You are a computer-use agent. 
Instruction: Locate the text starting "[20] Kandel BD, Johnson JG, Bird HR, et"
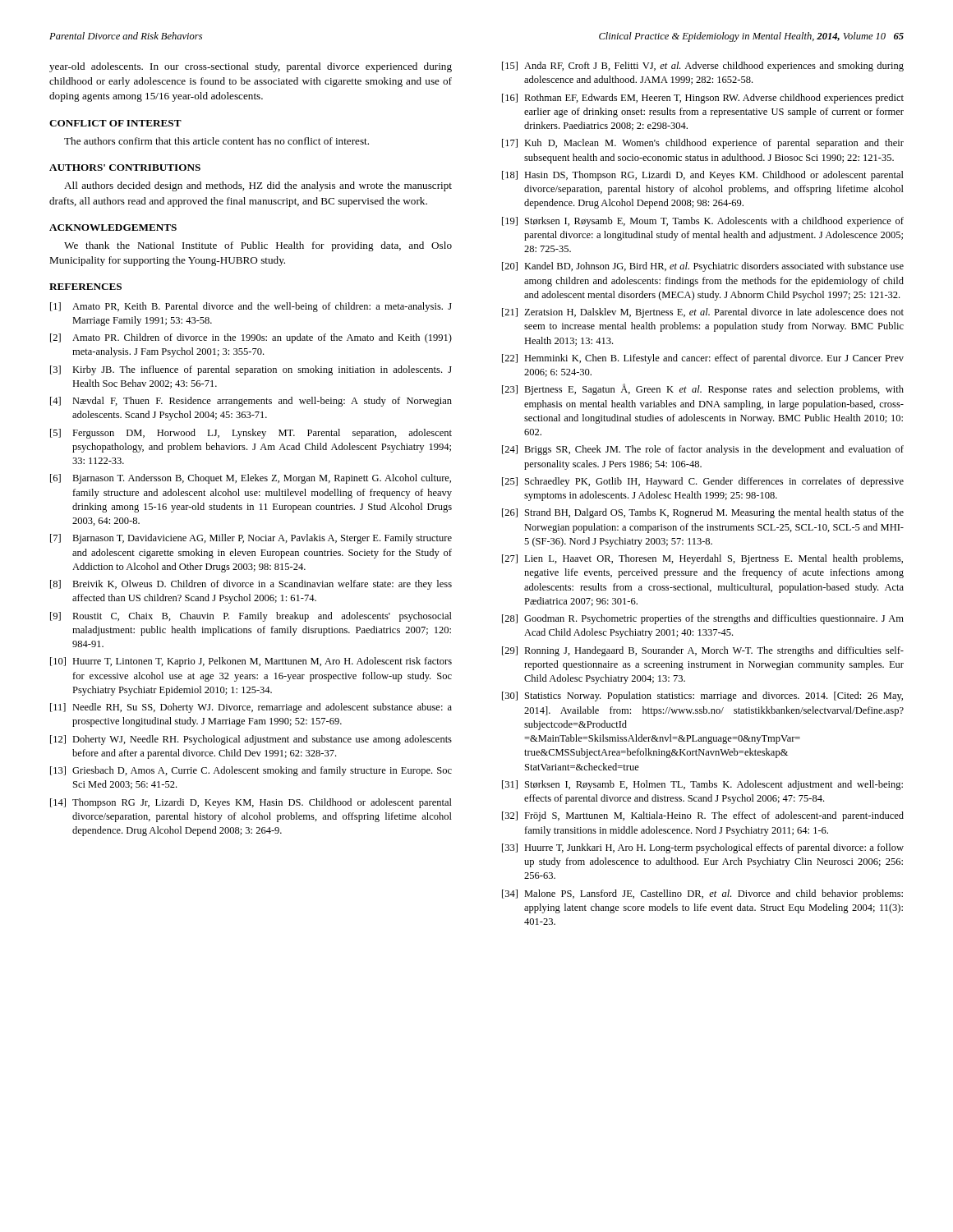tap(702, 281)
